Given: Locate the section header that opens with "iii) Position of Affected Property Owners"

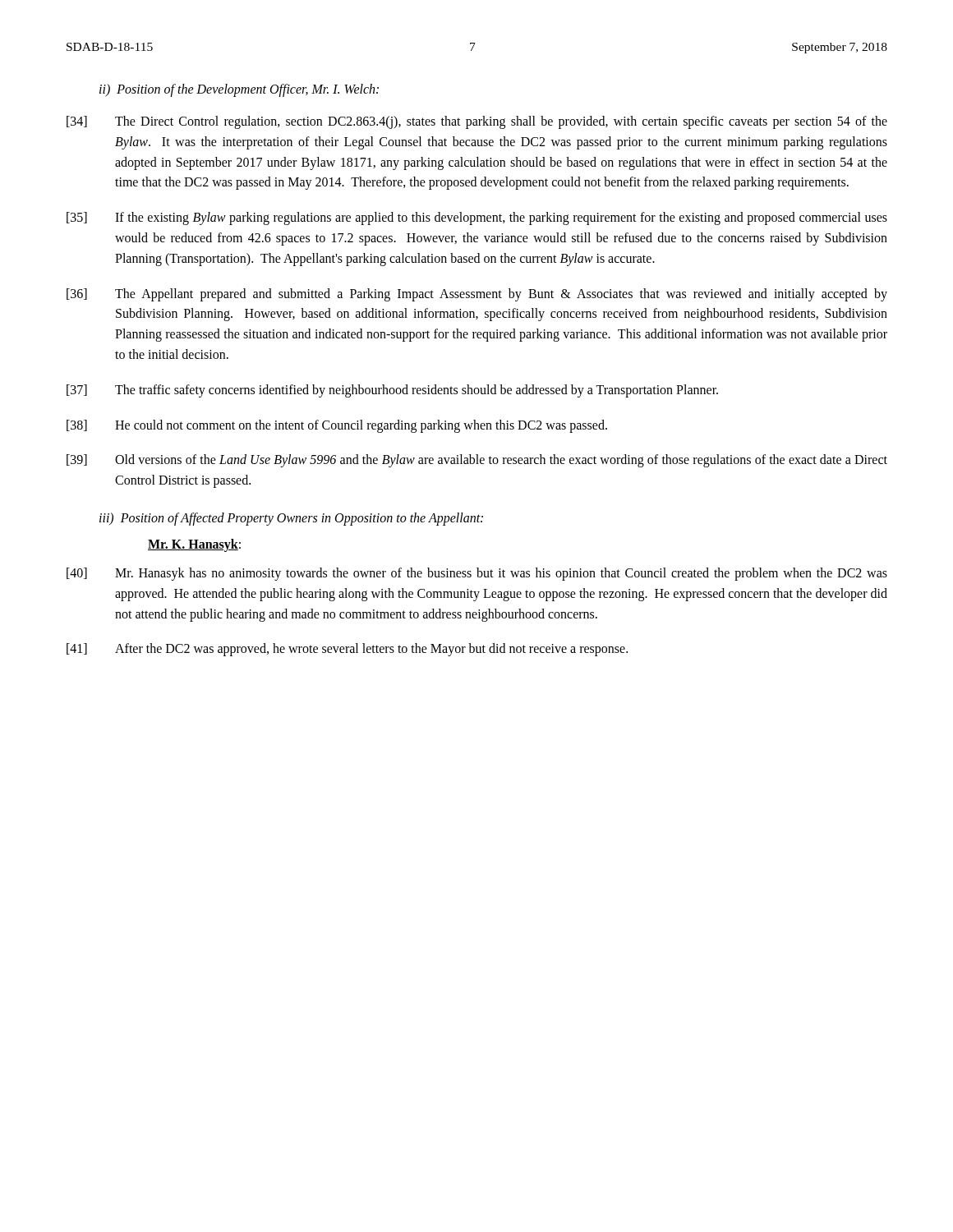Looking at the screenshot, I should tap(291, 518).
